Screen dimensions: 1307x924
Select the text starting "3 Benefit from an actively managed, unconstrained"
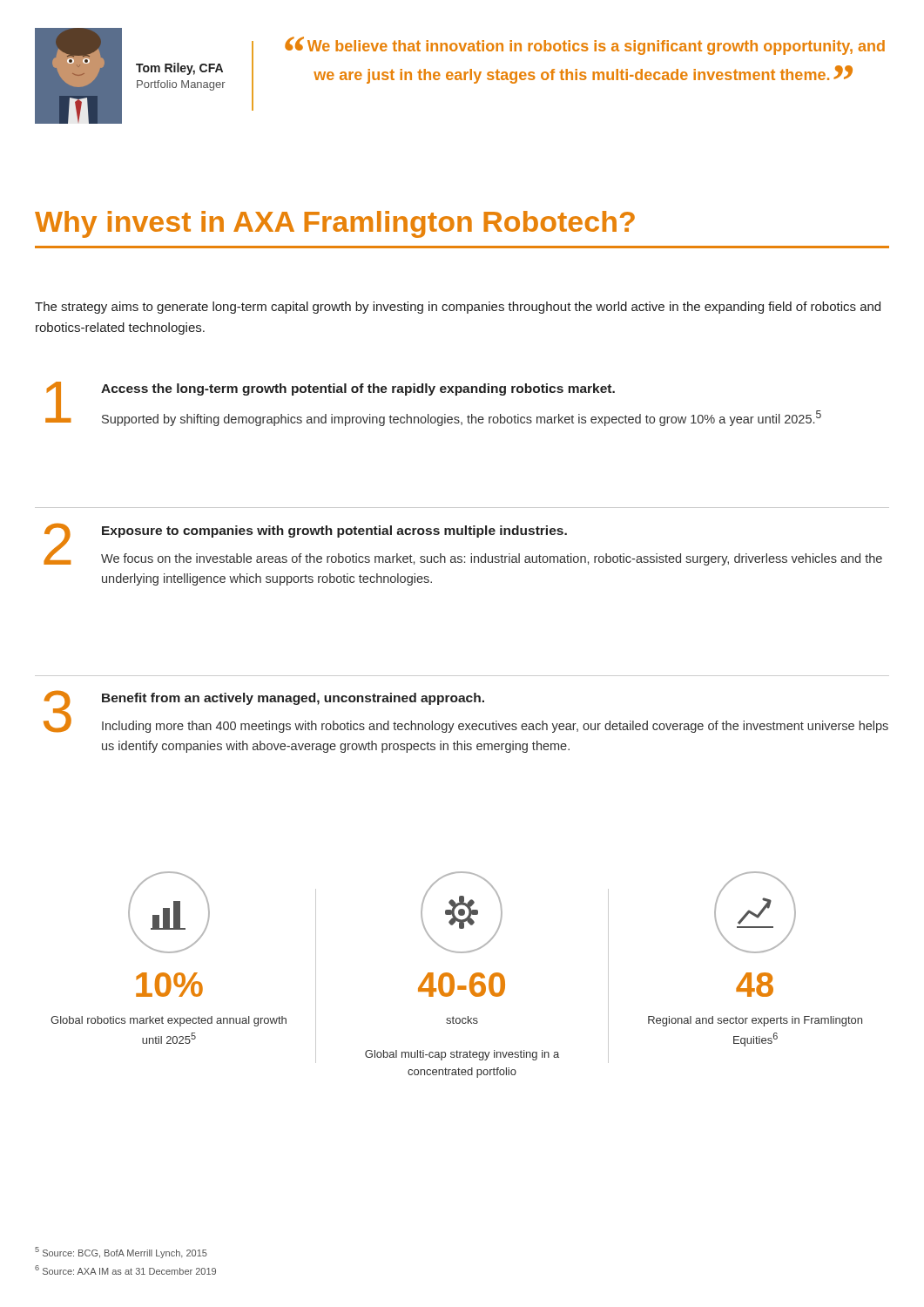[462, 722]
